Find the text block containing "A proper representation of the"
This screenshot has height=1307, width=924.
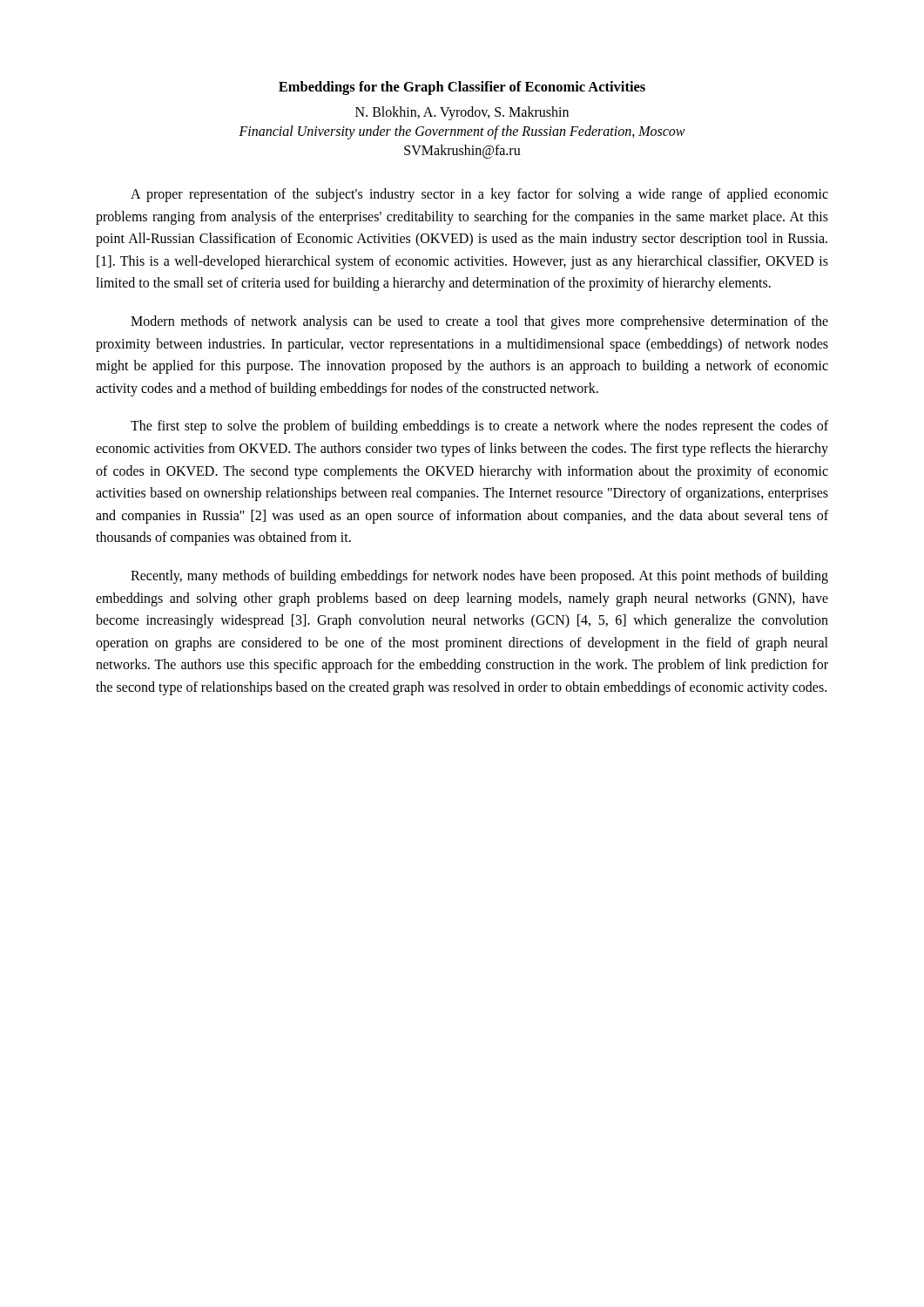pyautogui.click(x=462, y=238)
